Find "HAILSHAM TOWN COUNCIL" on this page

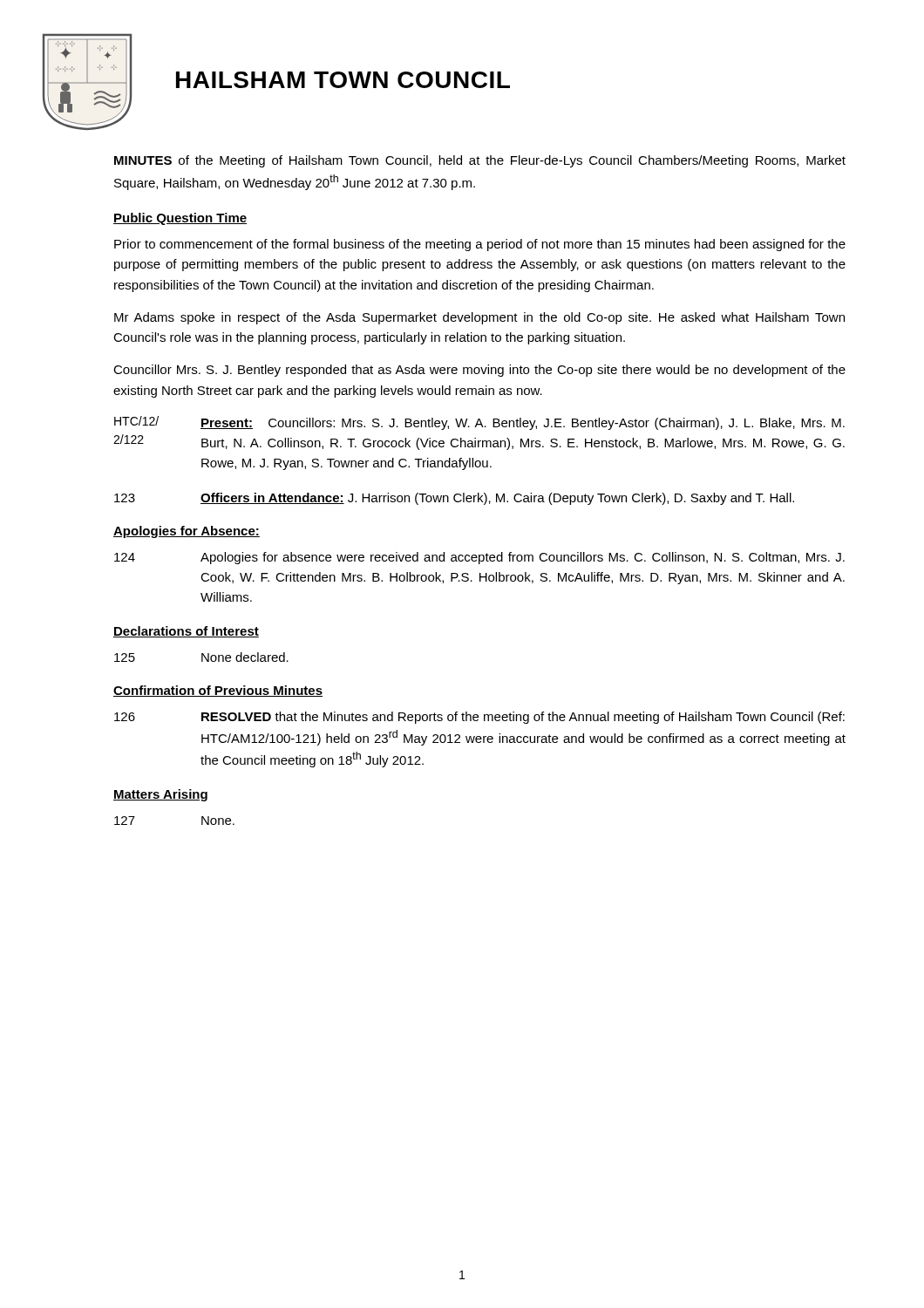click(x=343, y=79)
